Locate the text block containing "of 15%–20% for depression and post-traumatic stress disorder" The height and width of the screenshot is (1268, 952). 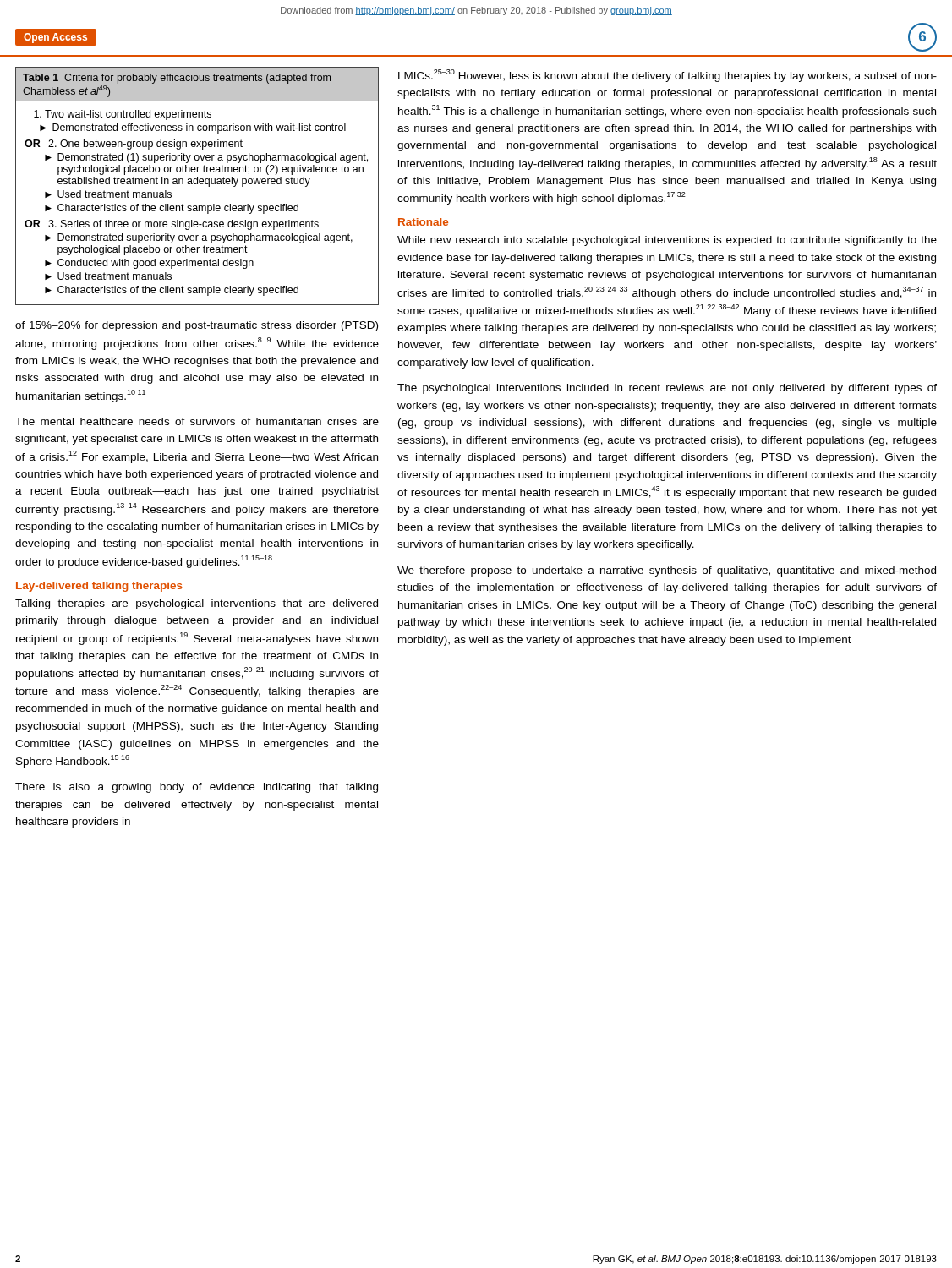(x=197, y=360)
